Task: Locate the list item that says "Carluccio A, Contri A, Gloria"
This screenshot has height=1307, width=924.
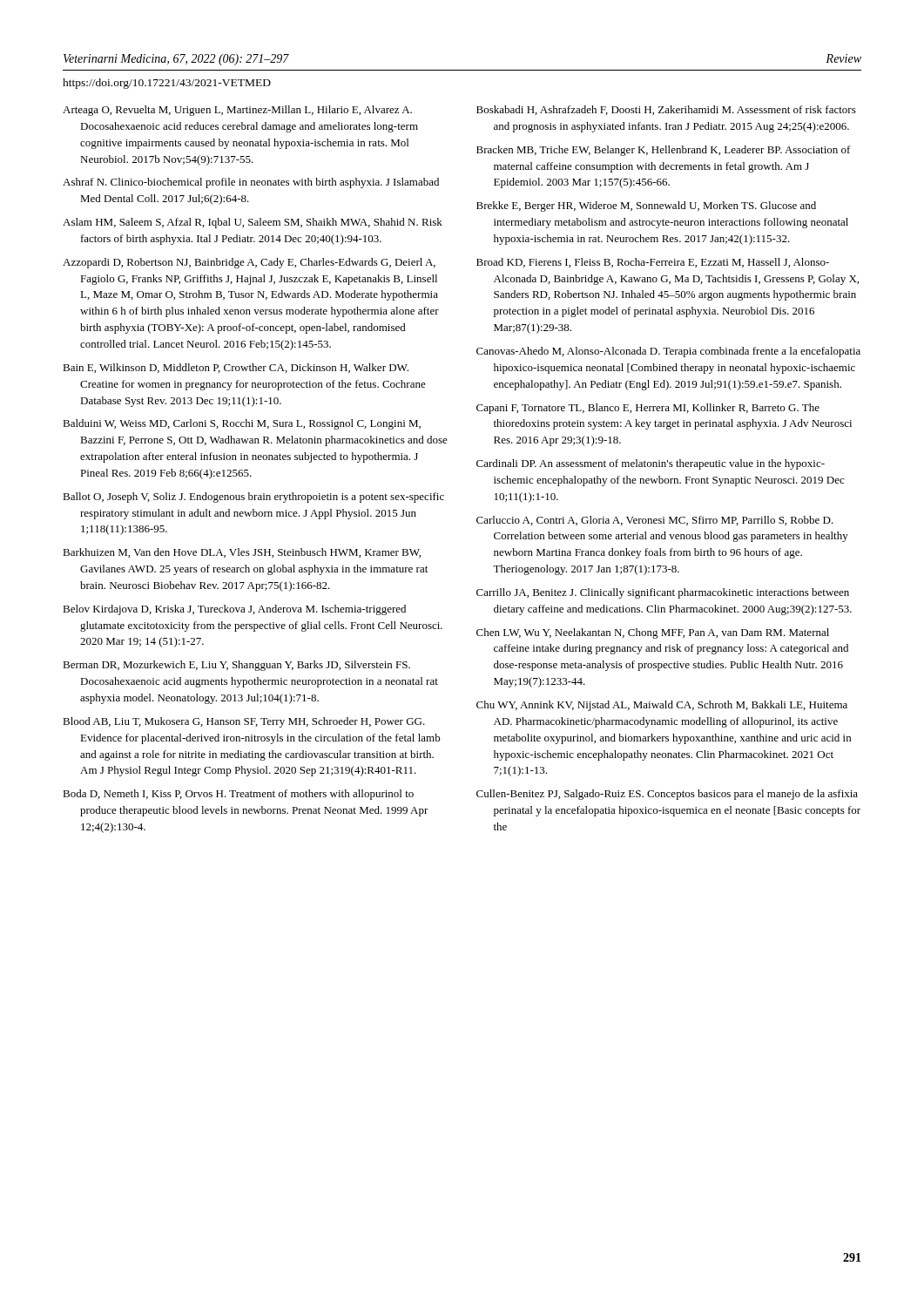Action: tap(662, 544)
